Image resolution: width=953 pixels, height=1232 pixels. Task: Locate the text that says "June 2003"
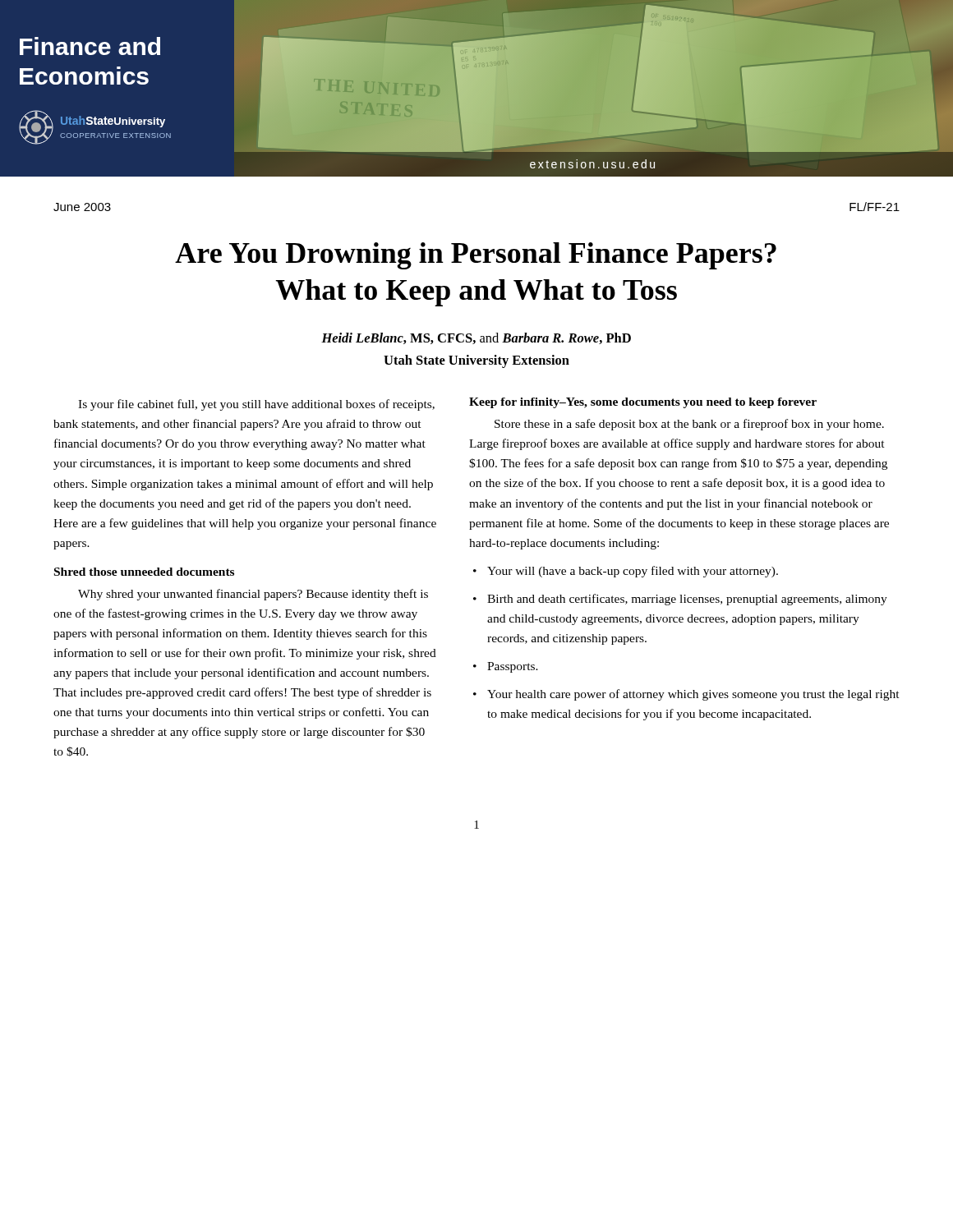tap(82, 207)
